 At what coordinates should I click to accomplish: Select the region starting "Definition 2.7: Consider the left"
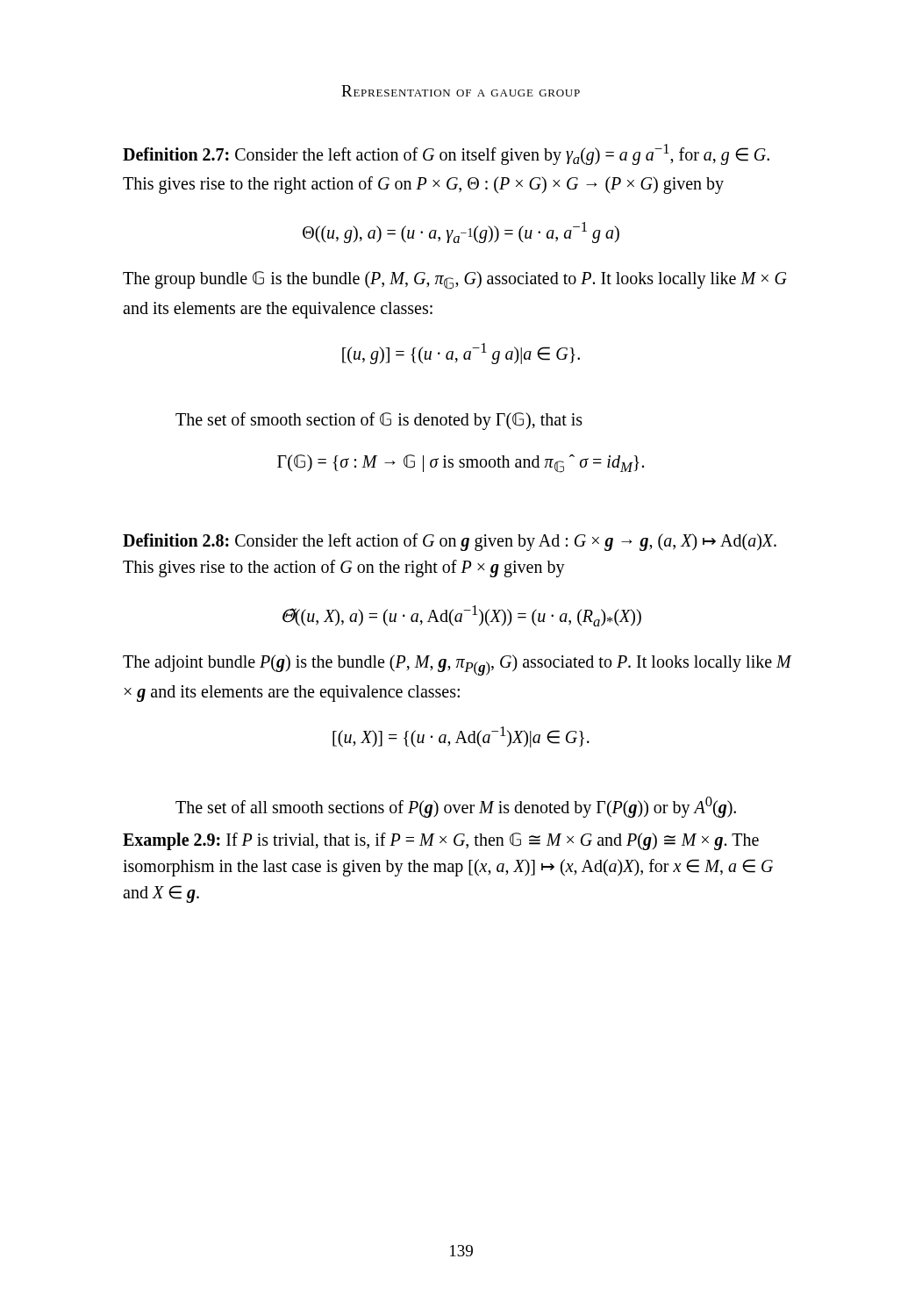pyautogui.click(x=461, y=167)
